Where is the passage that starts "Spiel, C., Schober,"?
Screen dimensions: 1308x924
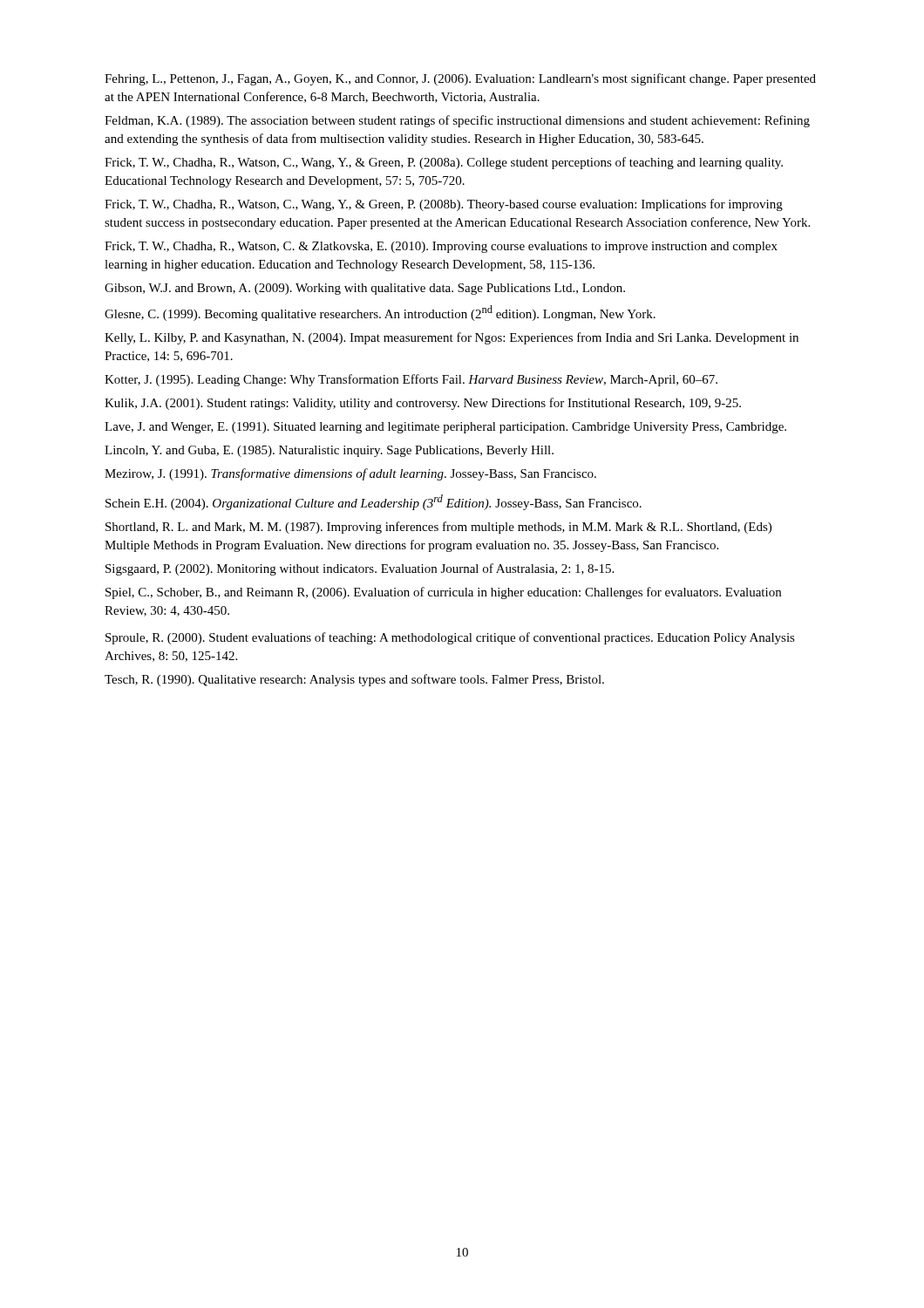pyautogui.click(x=462, y=602)
